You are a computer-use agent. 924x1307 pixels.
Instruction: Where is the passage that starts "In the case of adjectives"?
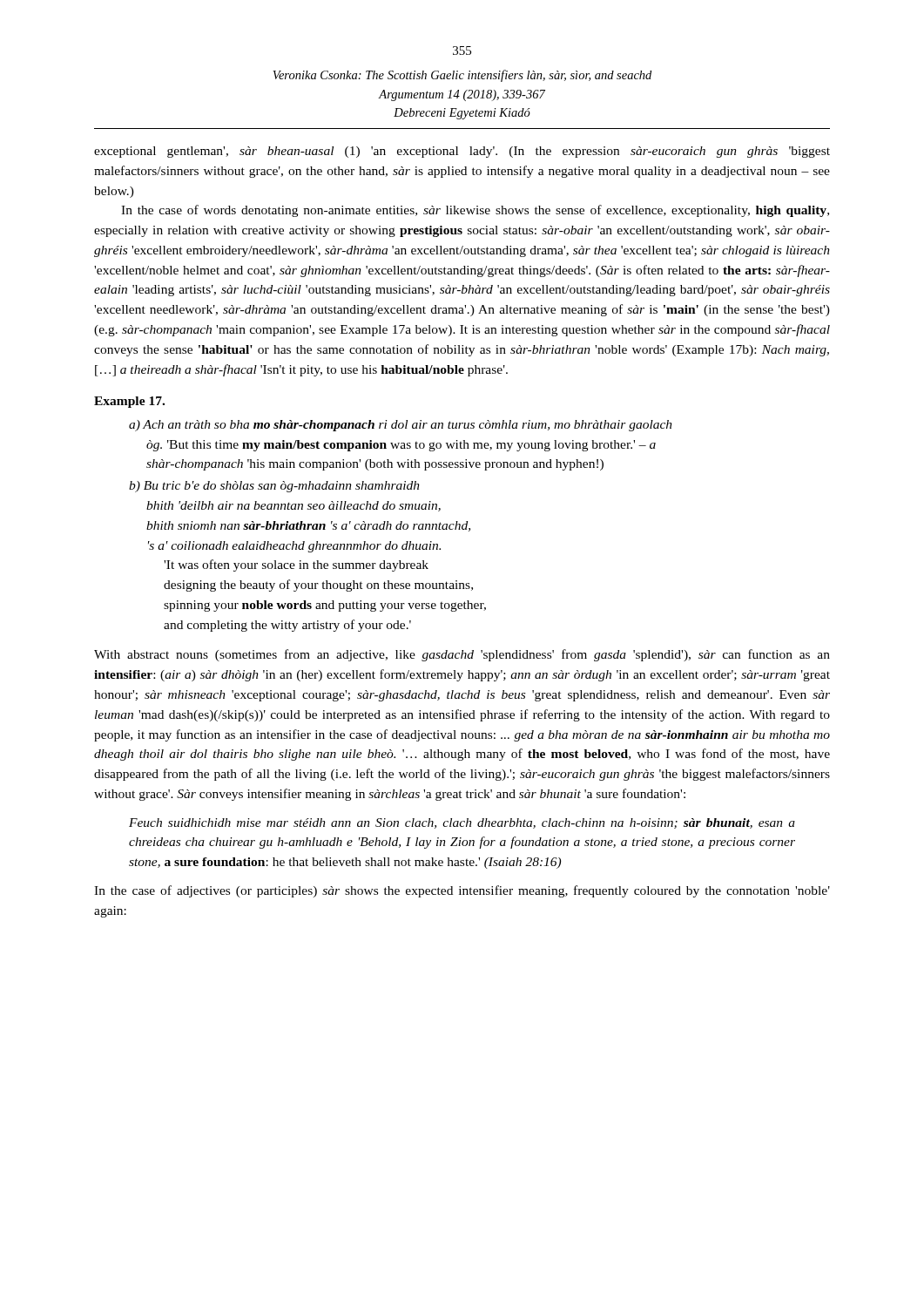pyautogui.click(x=462, y=900)
